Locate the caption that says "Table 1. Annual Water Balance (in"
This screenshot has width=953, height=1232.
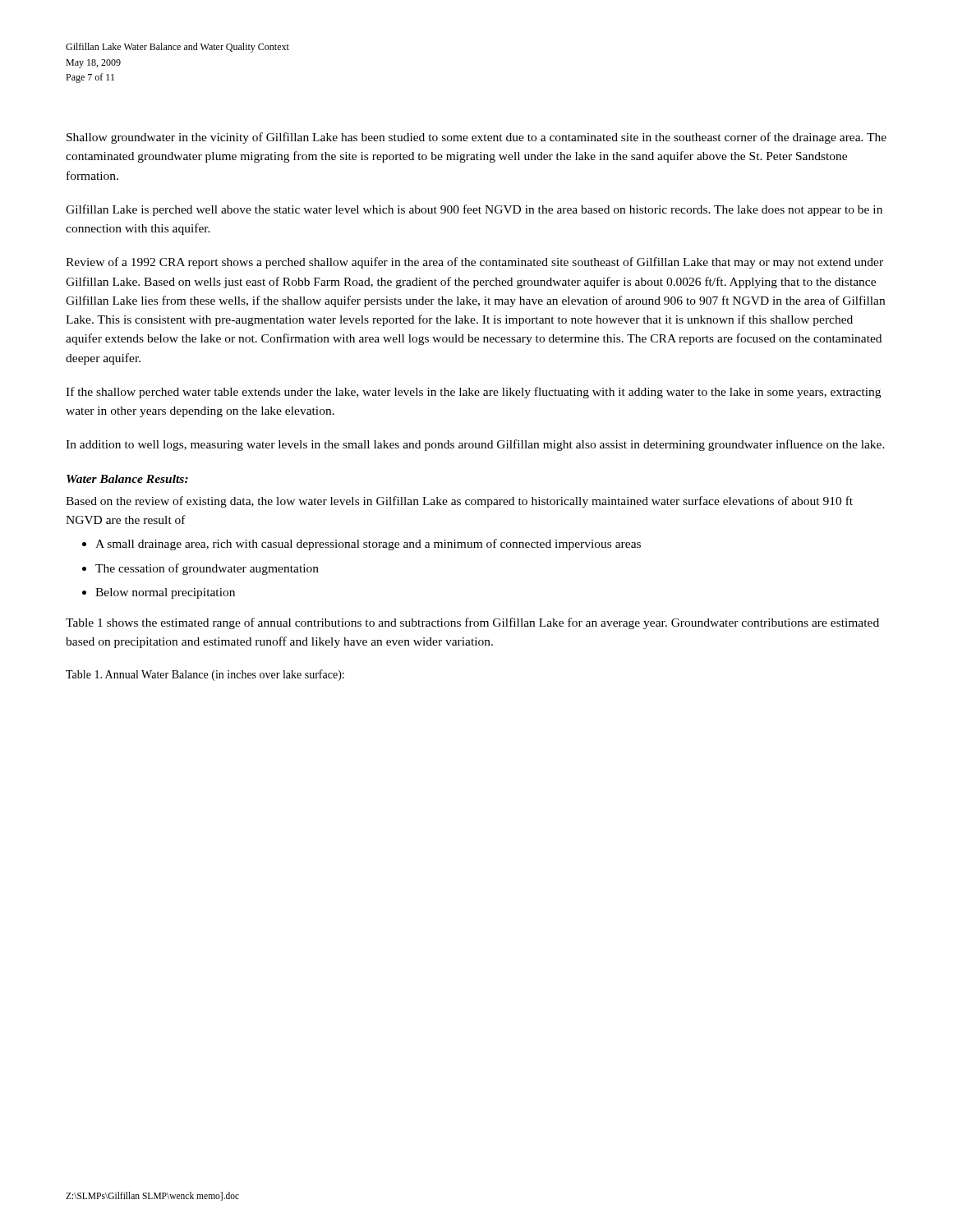[205, 674]
